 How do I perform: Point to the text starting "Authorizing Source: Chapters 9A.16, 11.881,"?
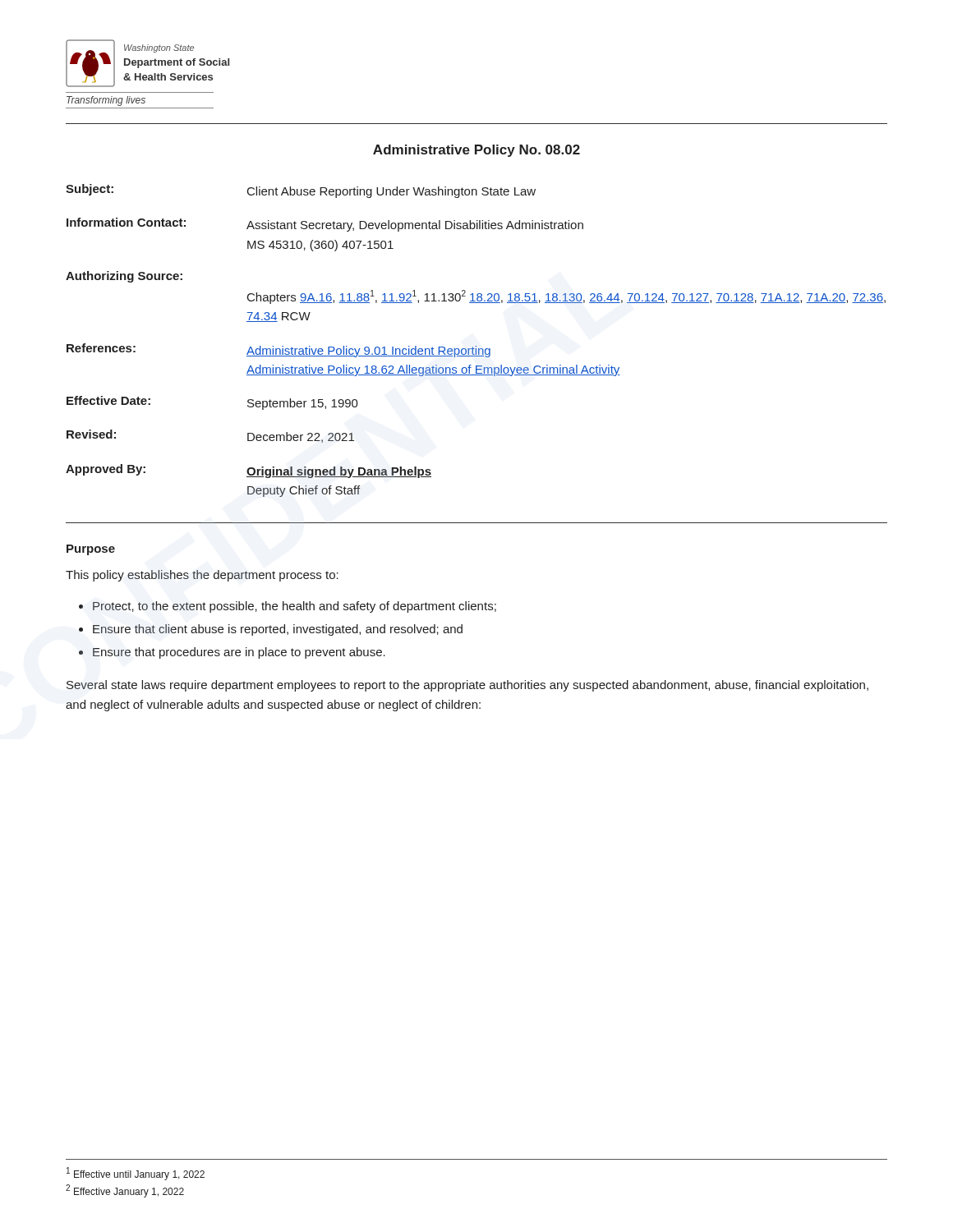click(x=476, y=297)
